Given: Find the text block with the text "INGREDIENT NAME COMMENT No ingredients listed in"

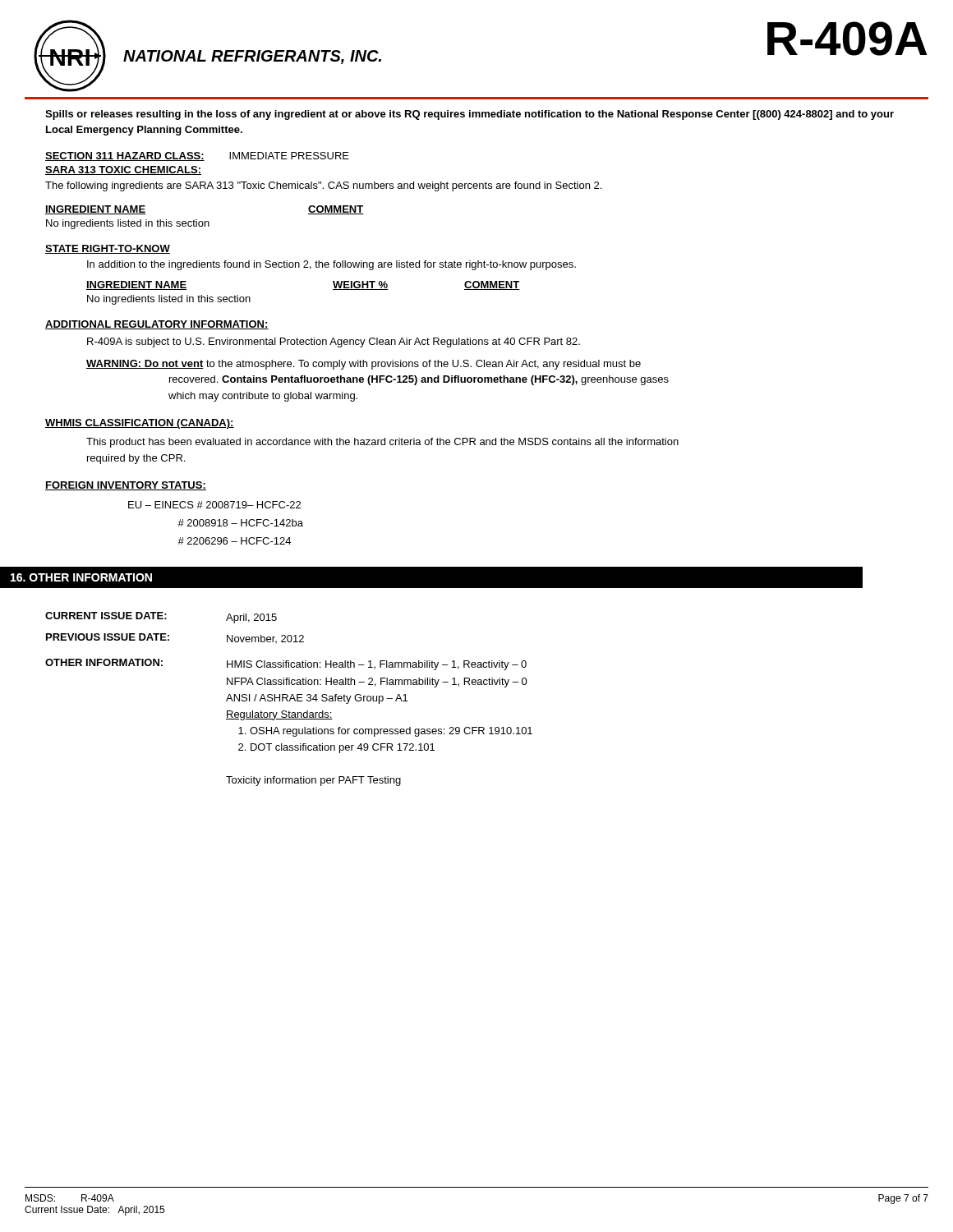Looking at the screenshot, I should [x=205, y=217].
